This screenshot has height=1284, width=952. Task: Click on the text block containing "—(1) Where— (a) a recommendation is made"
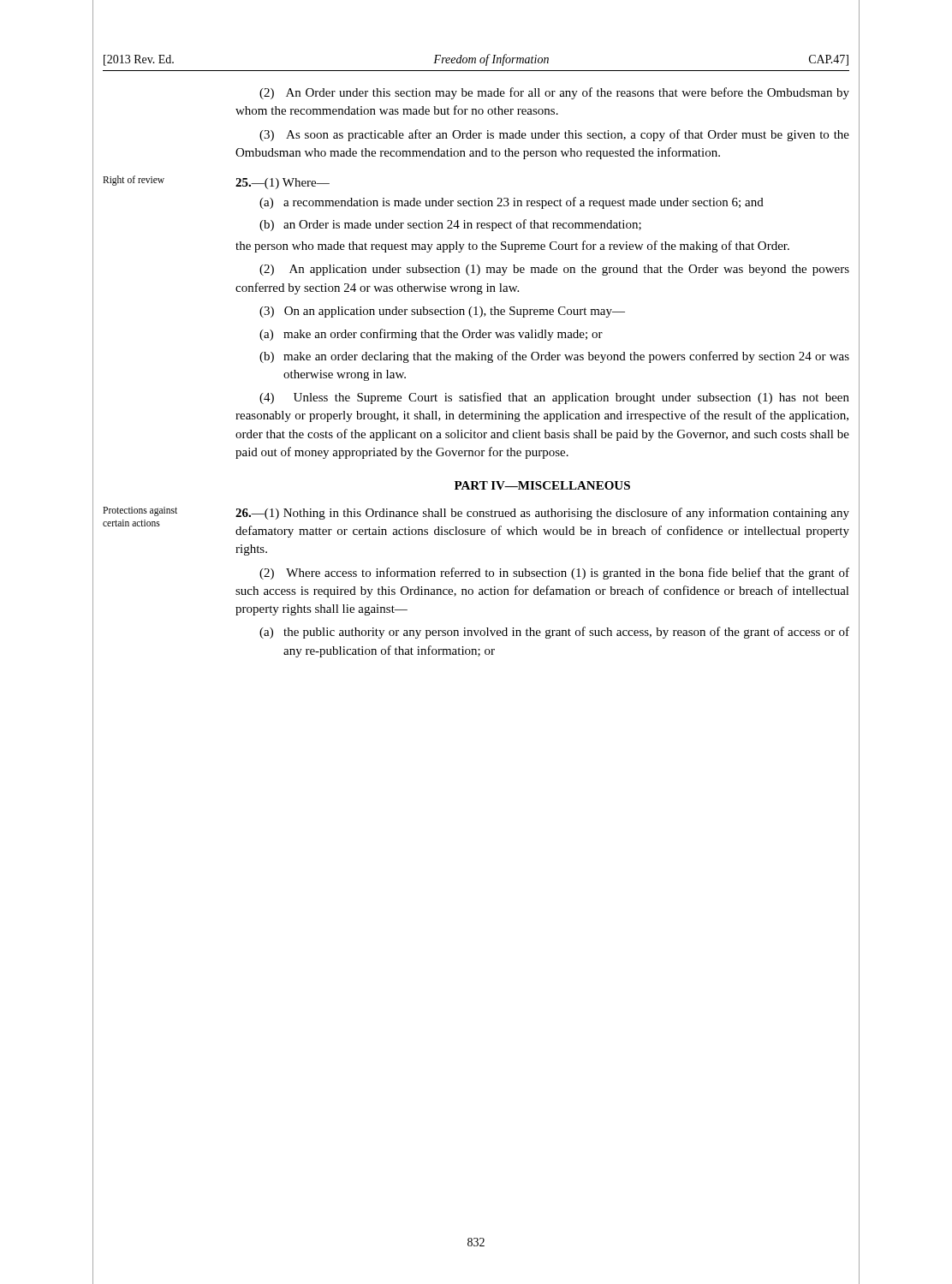(x=542, y=318)
